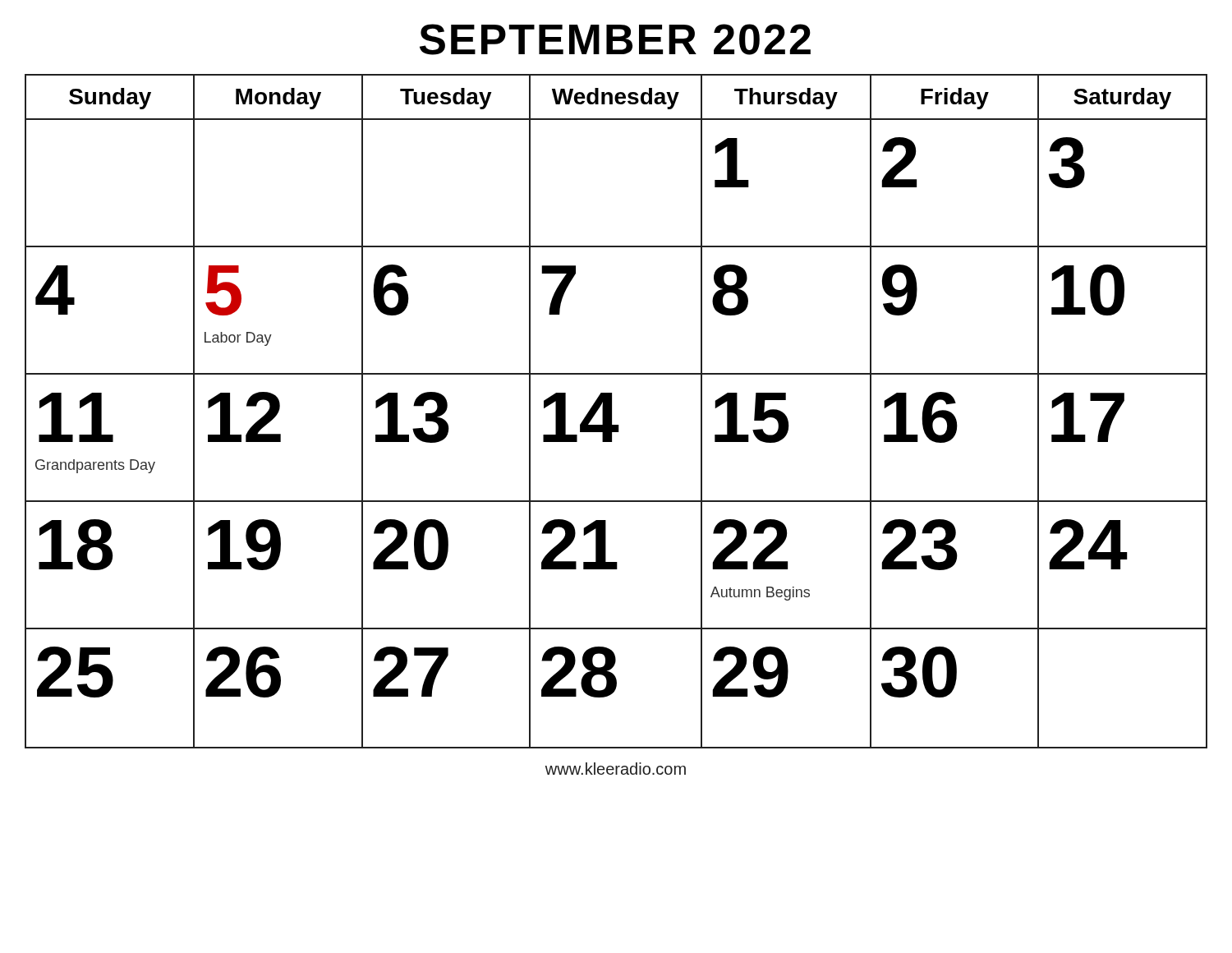The width and height of the screenshot is (1232, 953).
Task: Find the title
Action: click(616, 39)
